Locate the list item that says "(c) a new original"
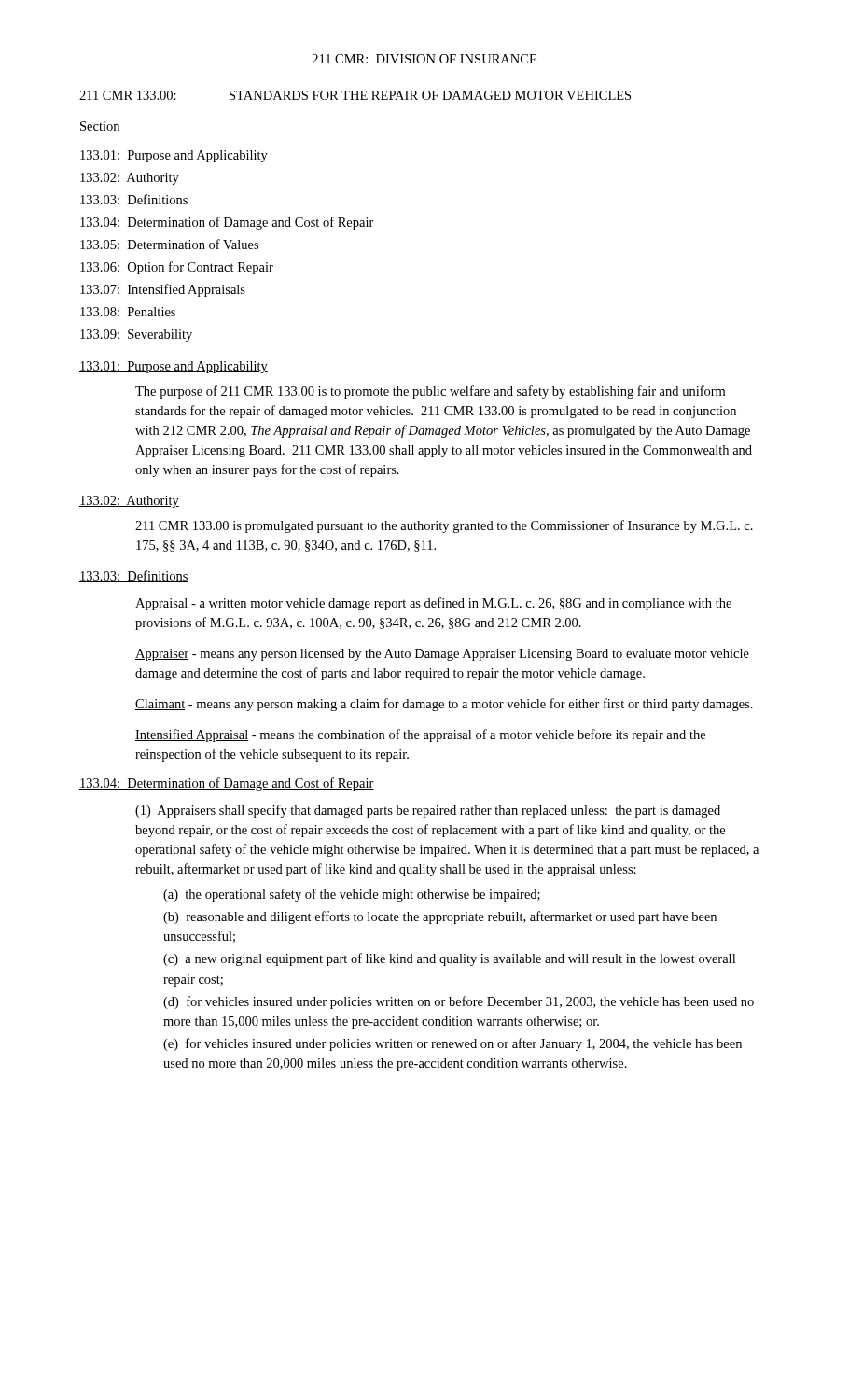849x1400 pixels. [450, 969]
